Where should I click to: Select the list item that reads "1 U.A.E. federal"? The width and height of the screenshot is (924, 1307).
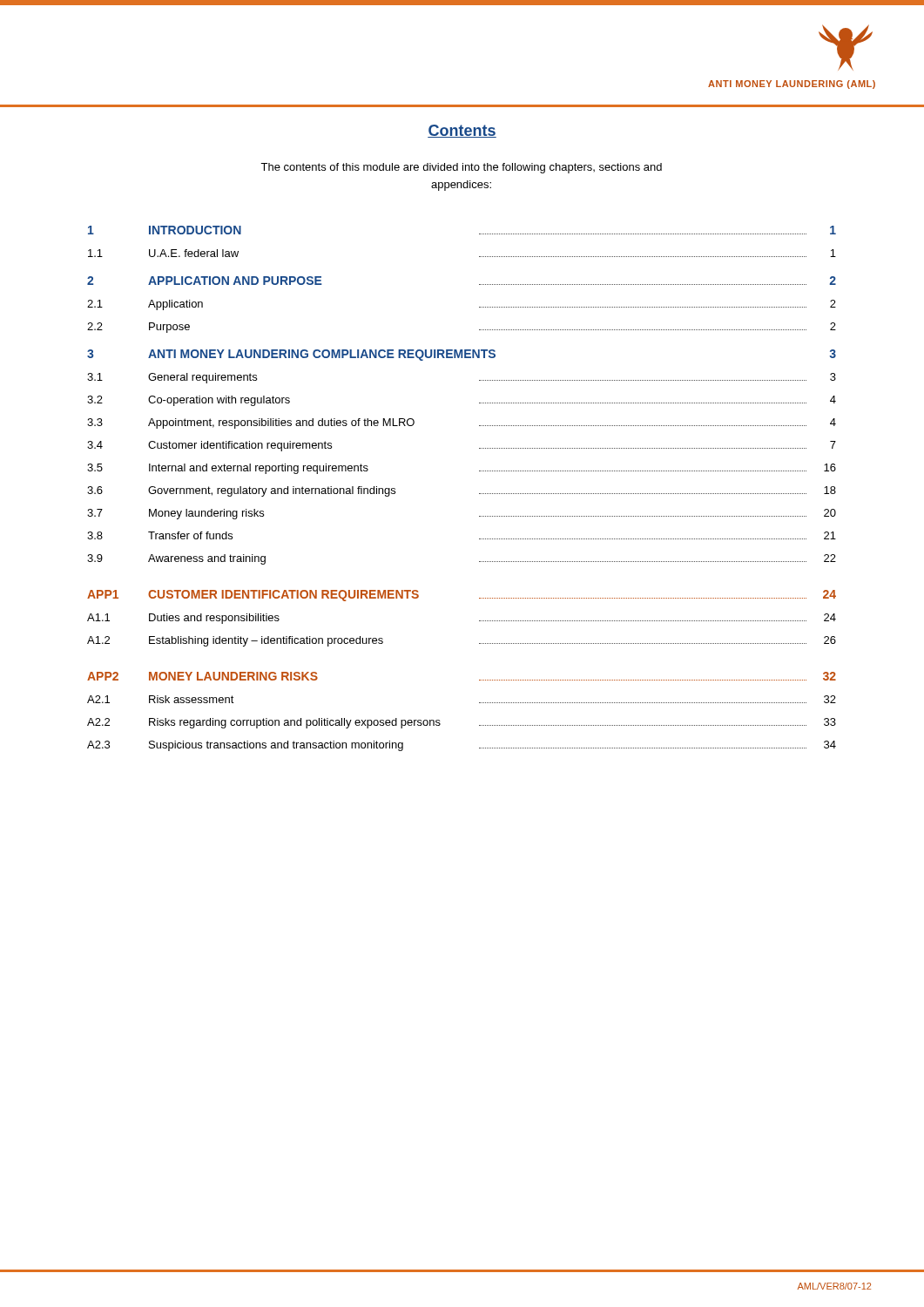100,253
